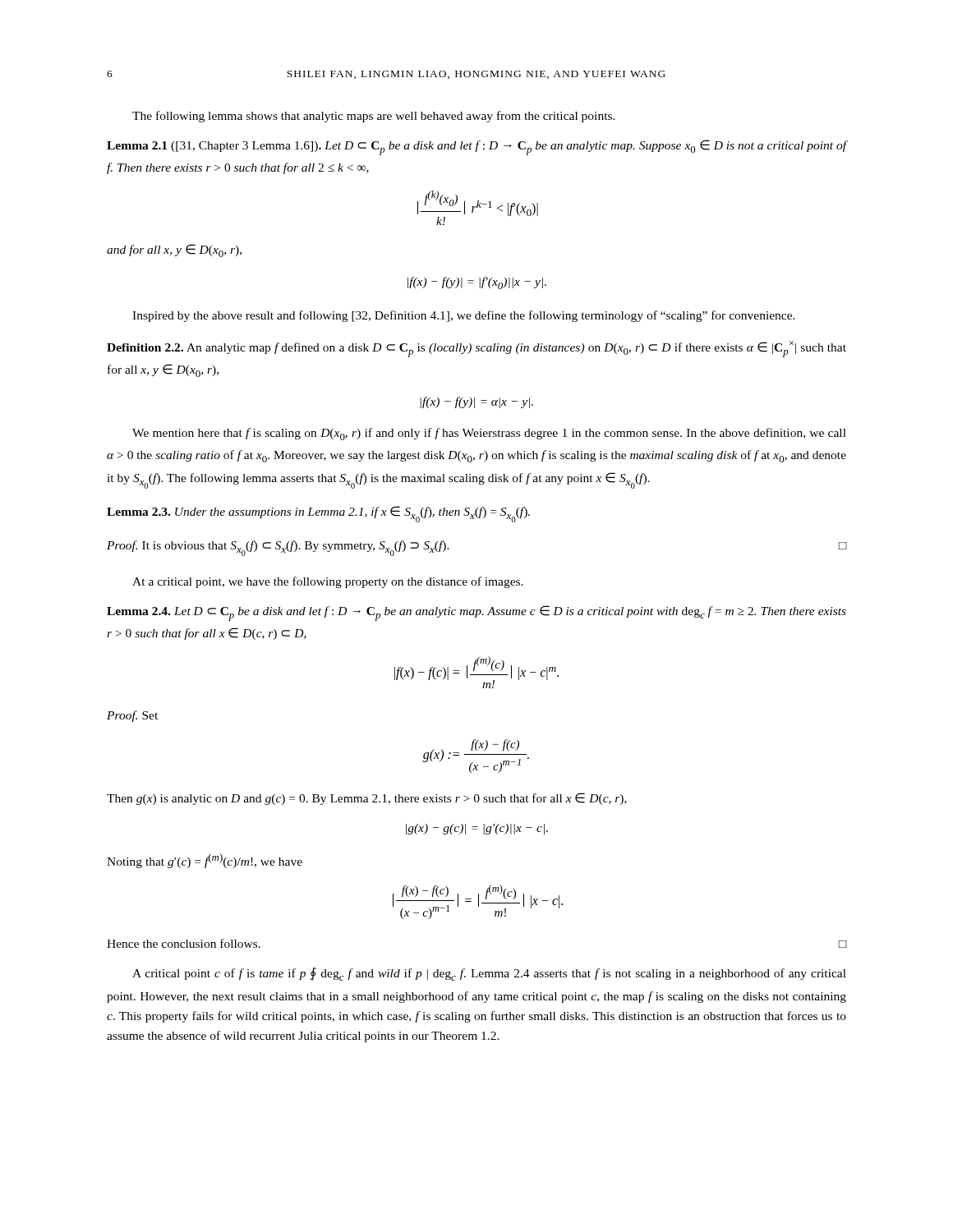Point to the formula beginning "|f(x) − f(c)|"
953x1232 pixels.
(476, 672)
